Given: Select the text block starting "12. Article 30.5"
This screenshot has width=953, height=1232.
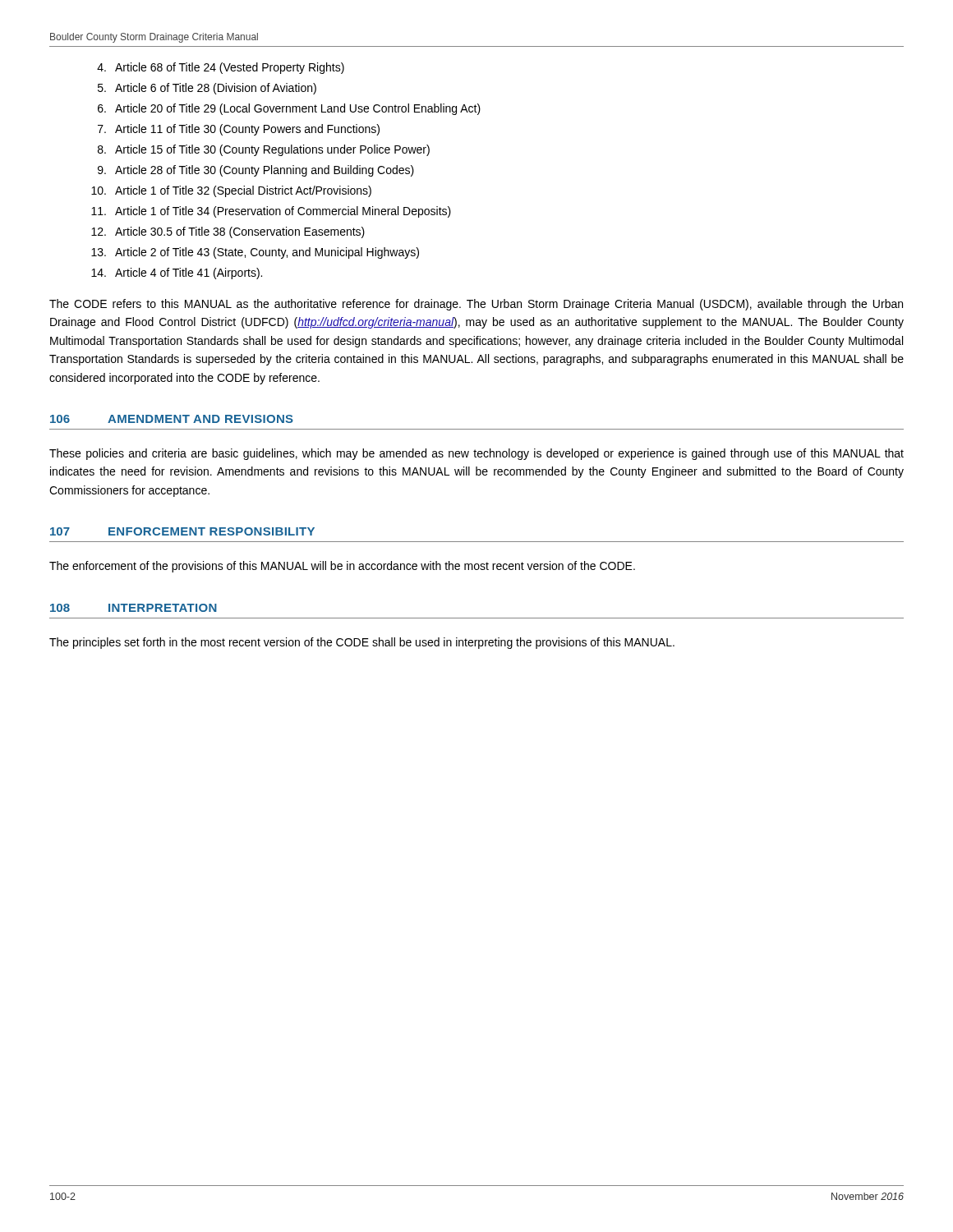Looking at the screenshot, I should point(228,232).
